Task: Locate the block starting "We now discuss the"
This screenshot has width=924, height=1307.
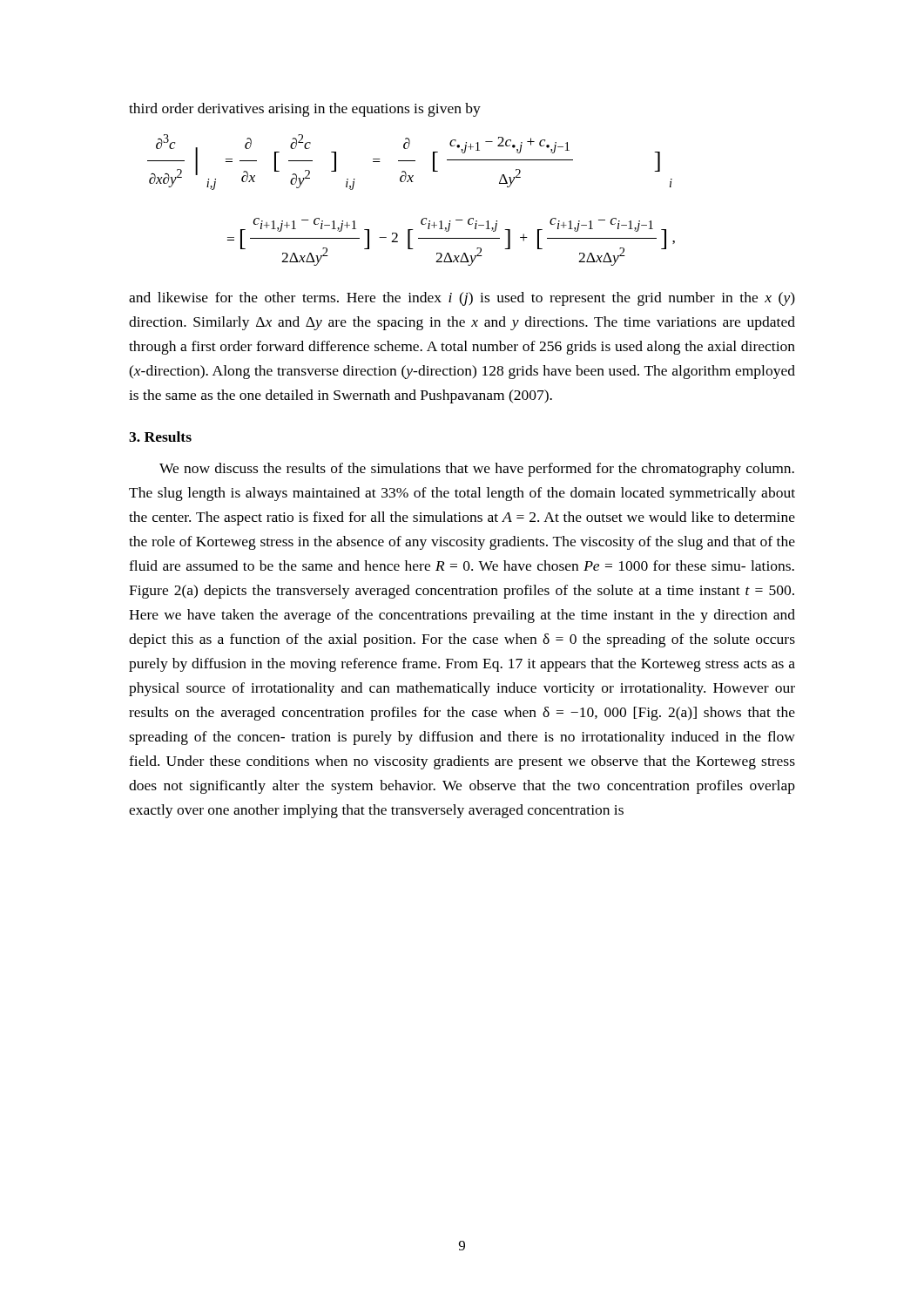Action: pos(462,638)
